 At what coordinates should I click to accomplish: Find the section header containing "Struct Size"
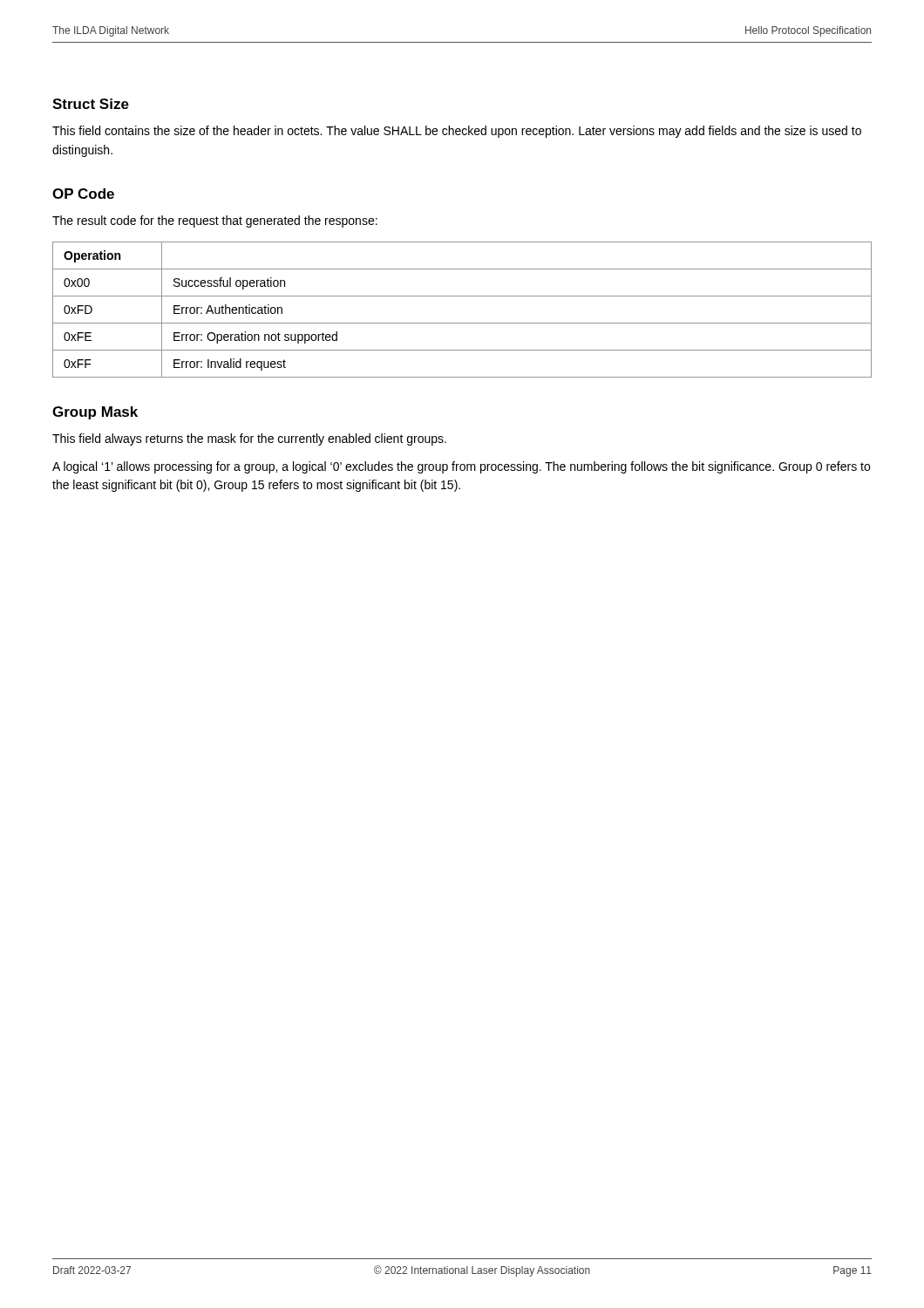[x=91, y=104]
